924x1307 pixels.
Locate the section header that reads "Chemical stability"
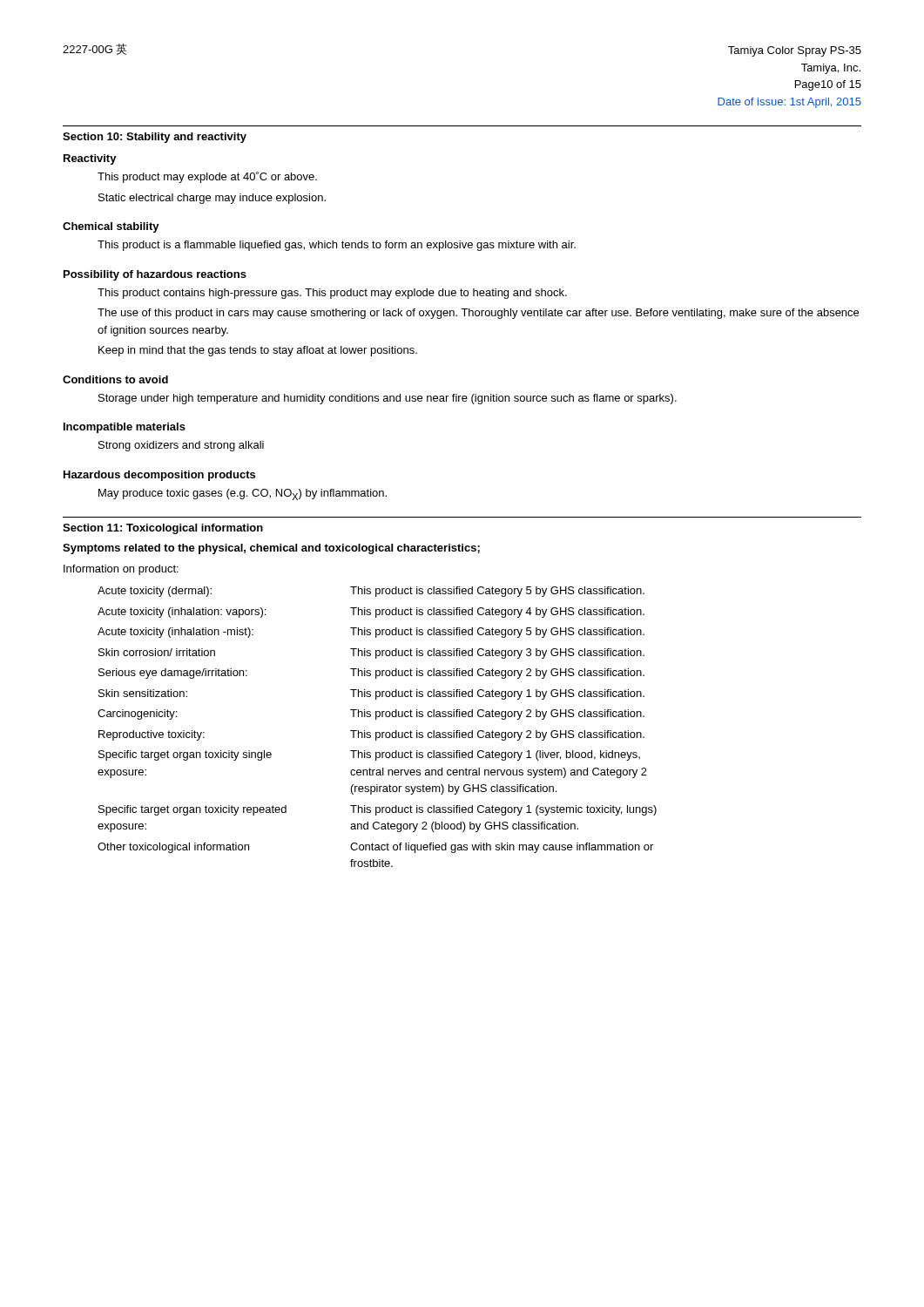[111, 226]
